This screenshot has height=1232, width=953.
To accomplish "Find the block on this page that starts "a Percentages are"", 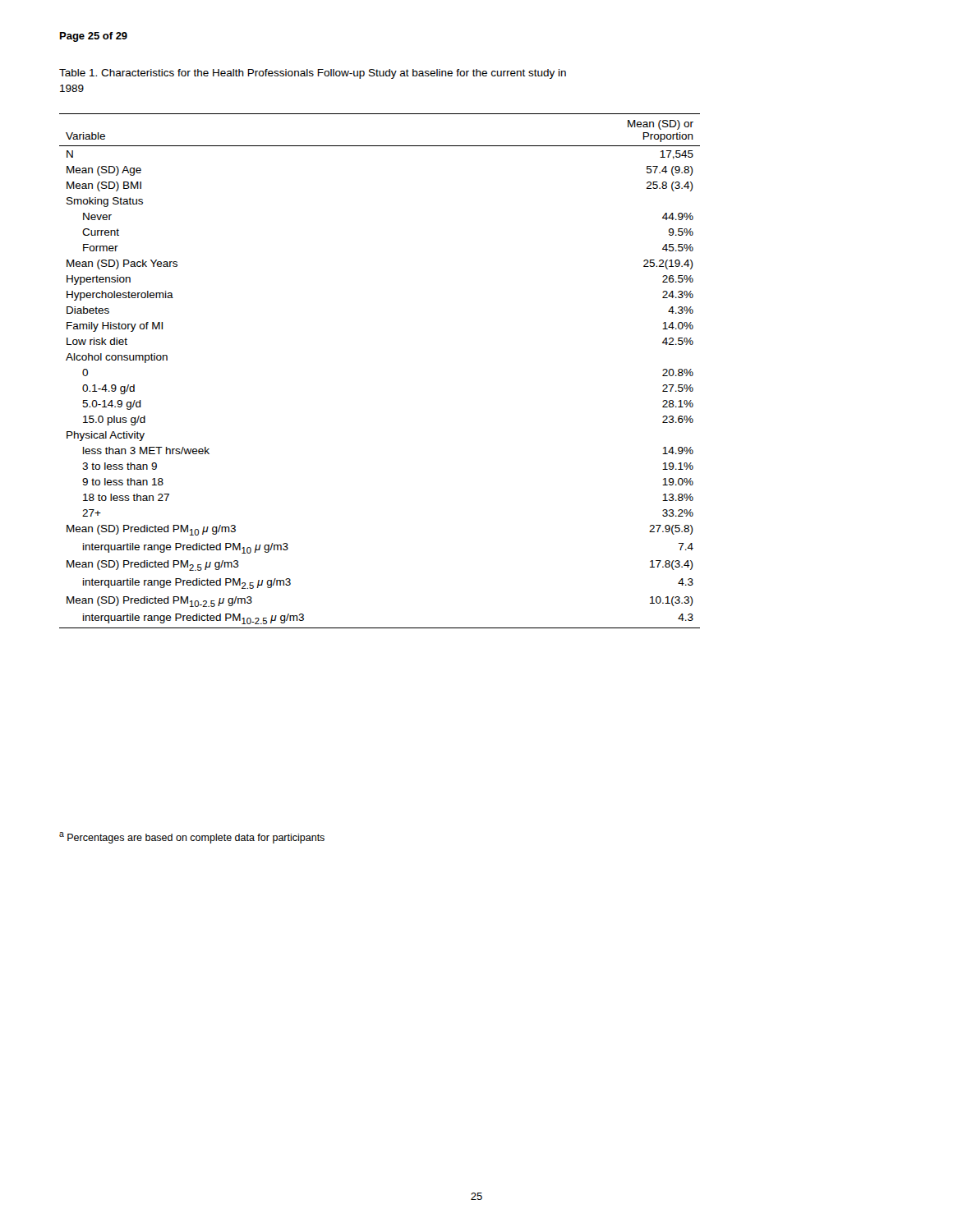I will (192, 837).
